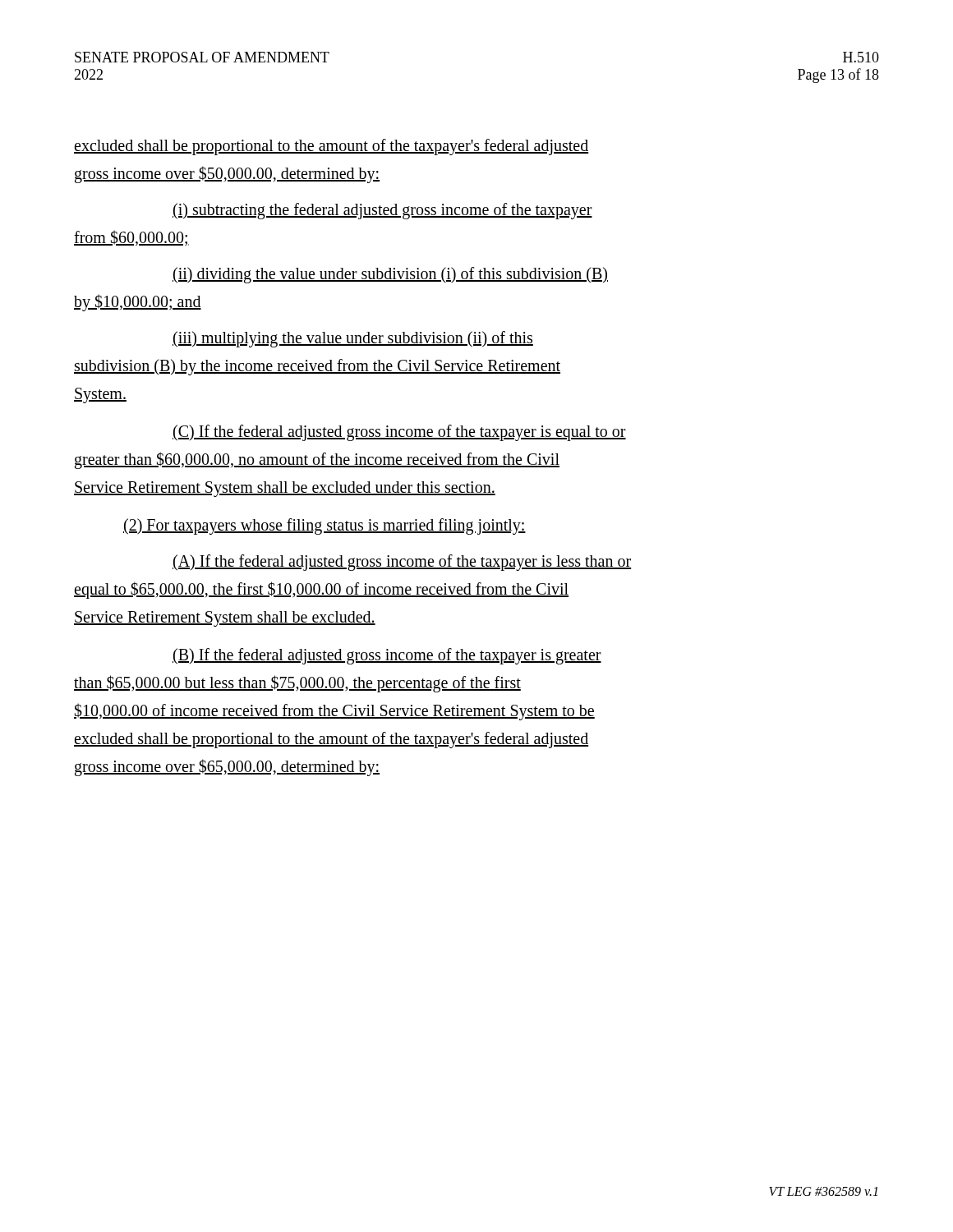Locate the text block starting "excluded shall be proportional to the amount"
This screenshot has width=953, height=1232.
(x=476, y=159)
